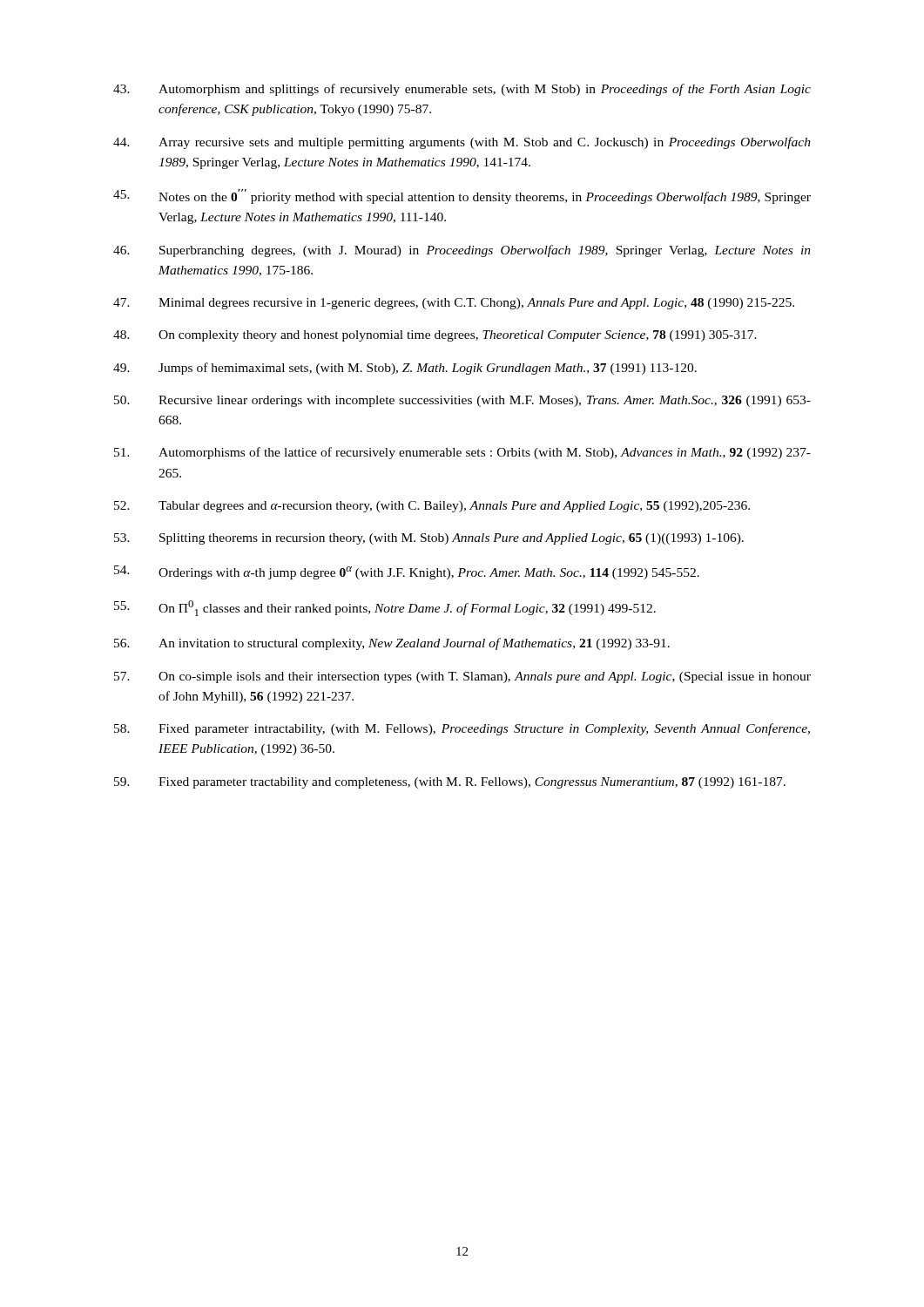Click the passage that begins "50. Recursive linear orderings"
Image resolution: width=924 pixels, height=1307 pixels.
(462, 410)
